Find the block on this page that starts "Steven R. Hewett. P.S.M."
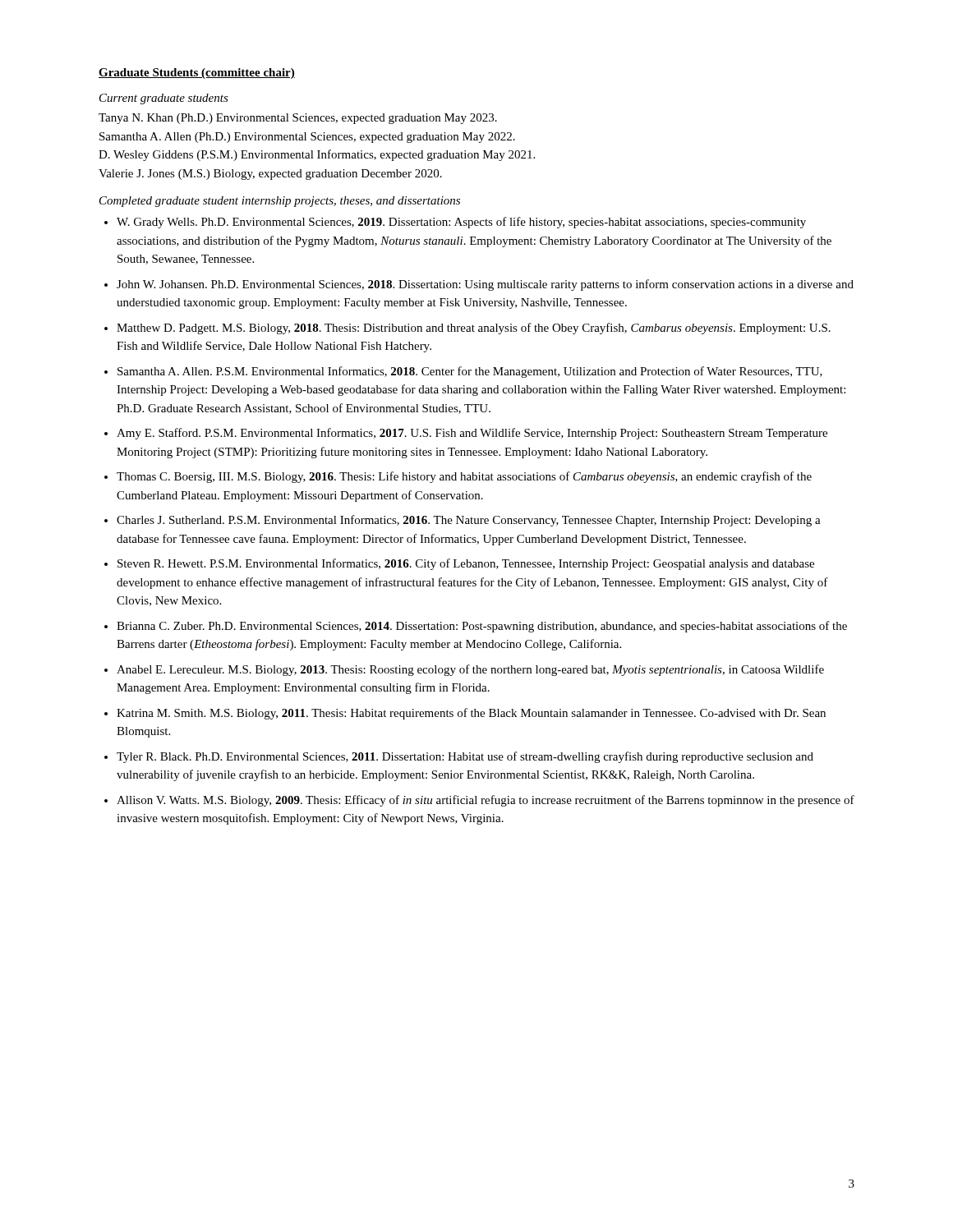This screenshot has height=1232, width=953. 472,582
